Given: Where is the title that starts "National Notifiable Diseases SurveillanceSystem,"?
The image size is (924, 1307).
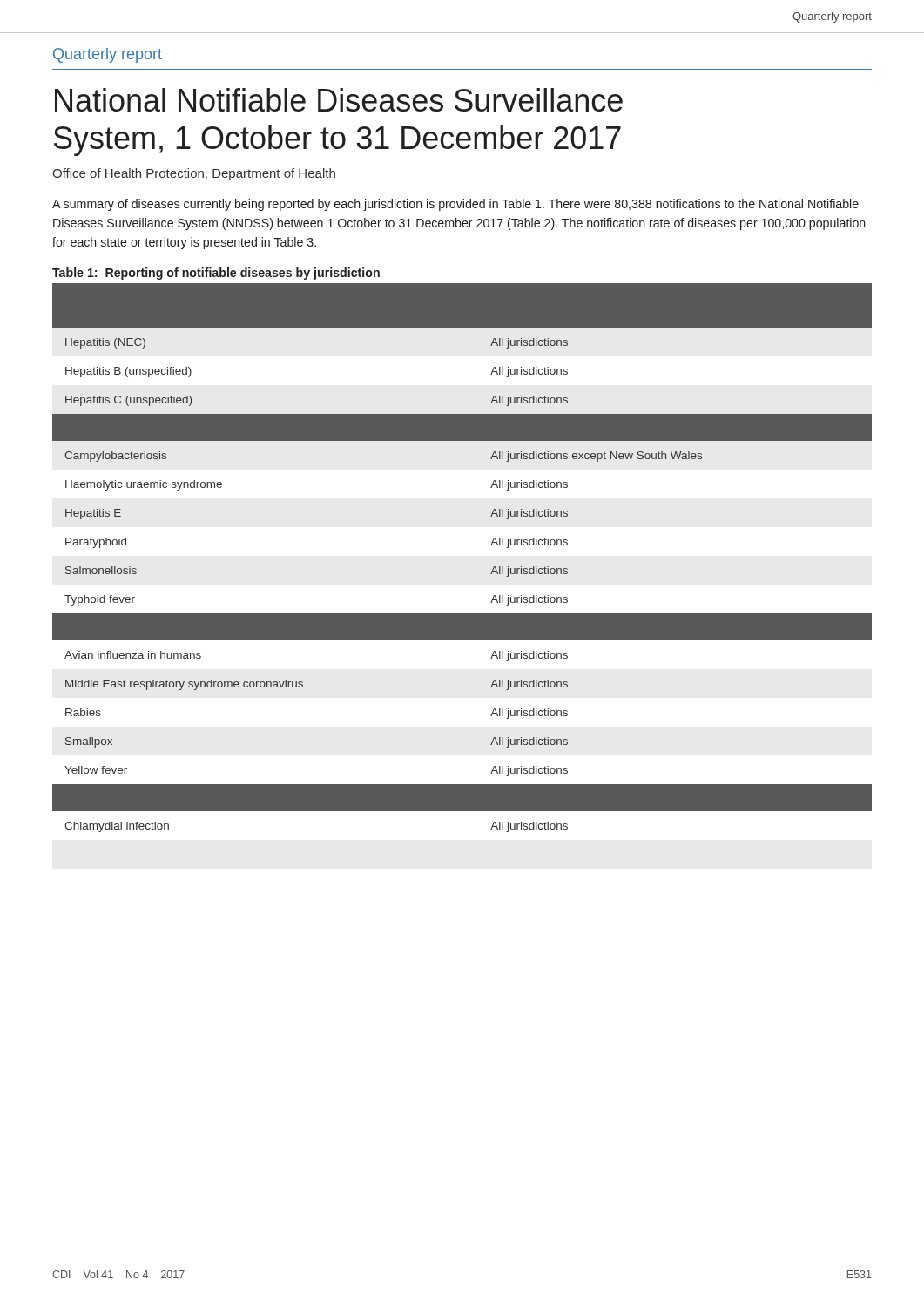Looking at the screenshot, I should (338, 119).
